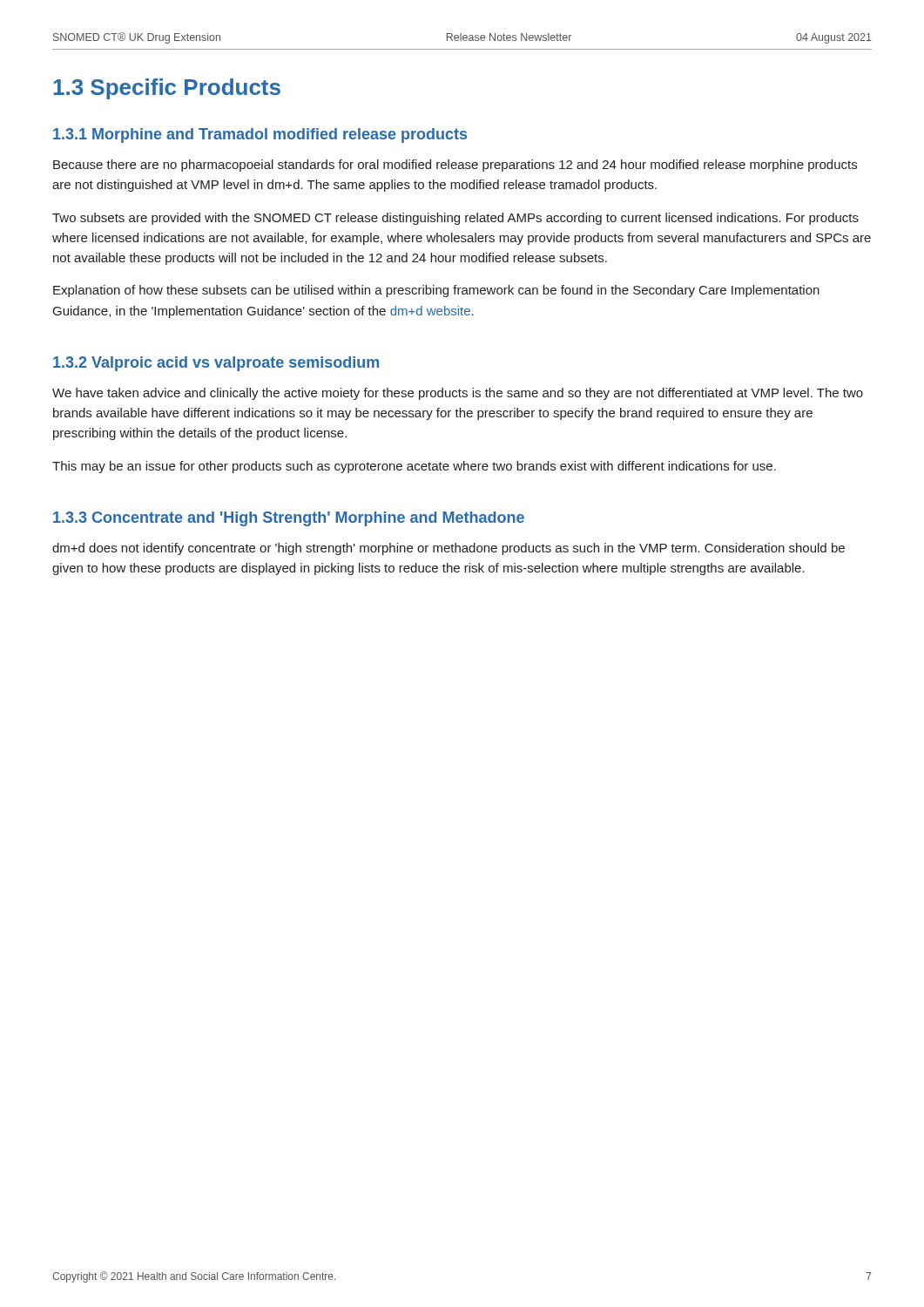
Task: Select the block starting "Because there are no pharmacopoeial standards for oral"
Action: point(455,174)
